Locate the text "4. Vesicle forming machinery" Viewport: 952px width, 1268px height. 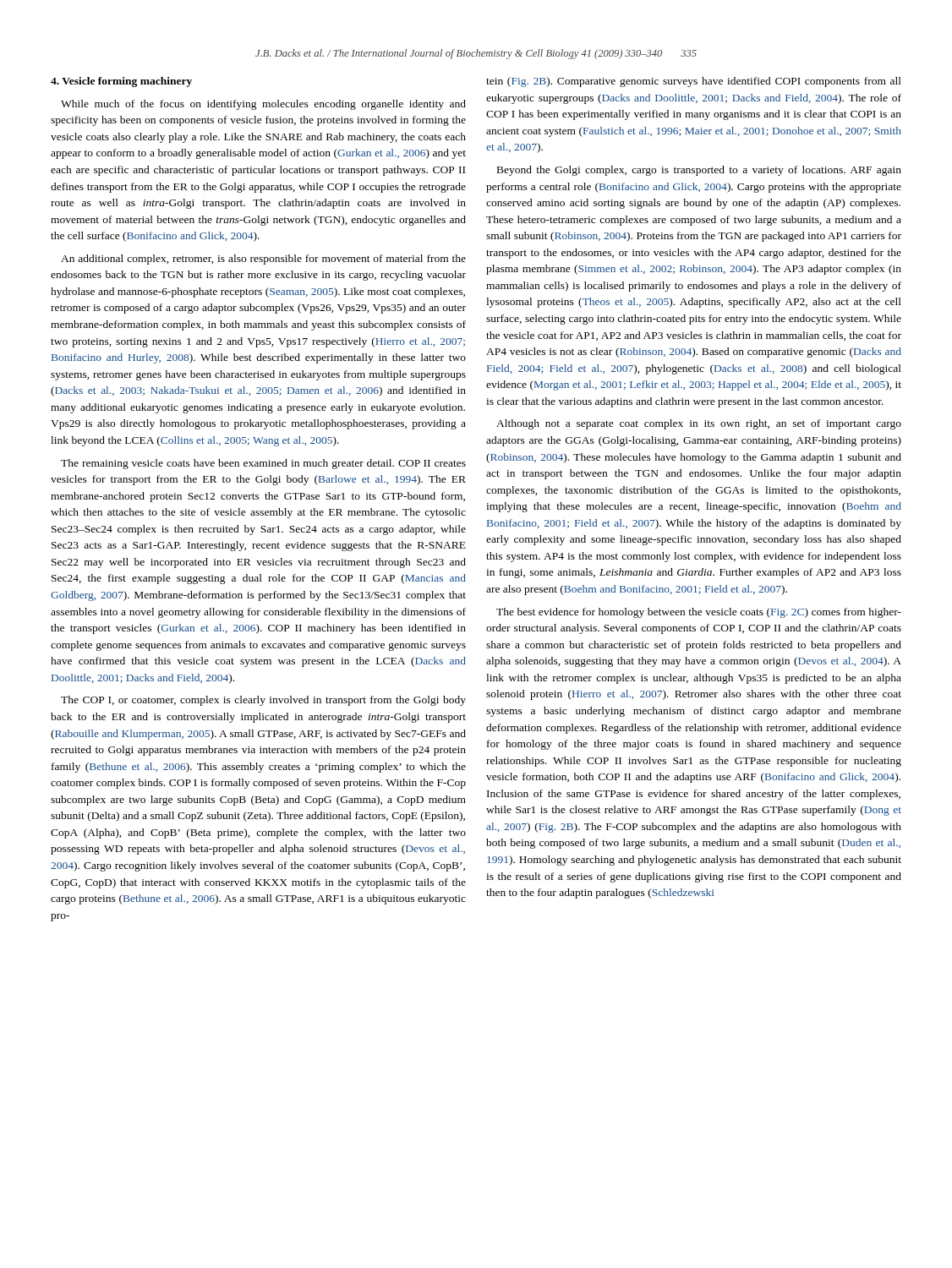click(121, 81)
